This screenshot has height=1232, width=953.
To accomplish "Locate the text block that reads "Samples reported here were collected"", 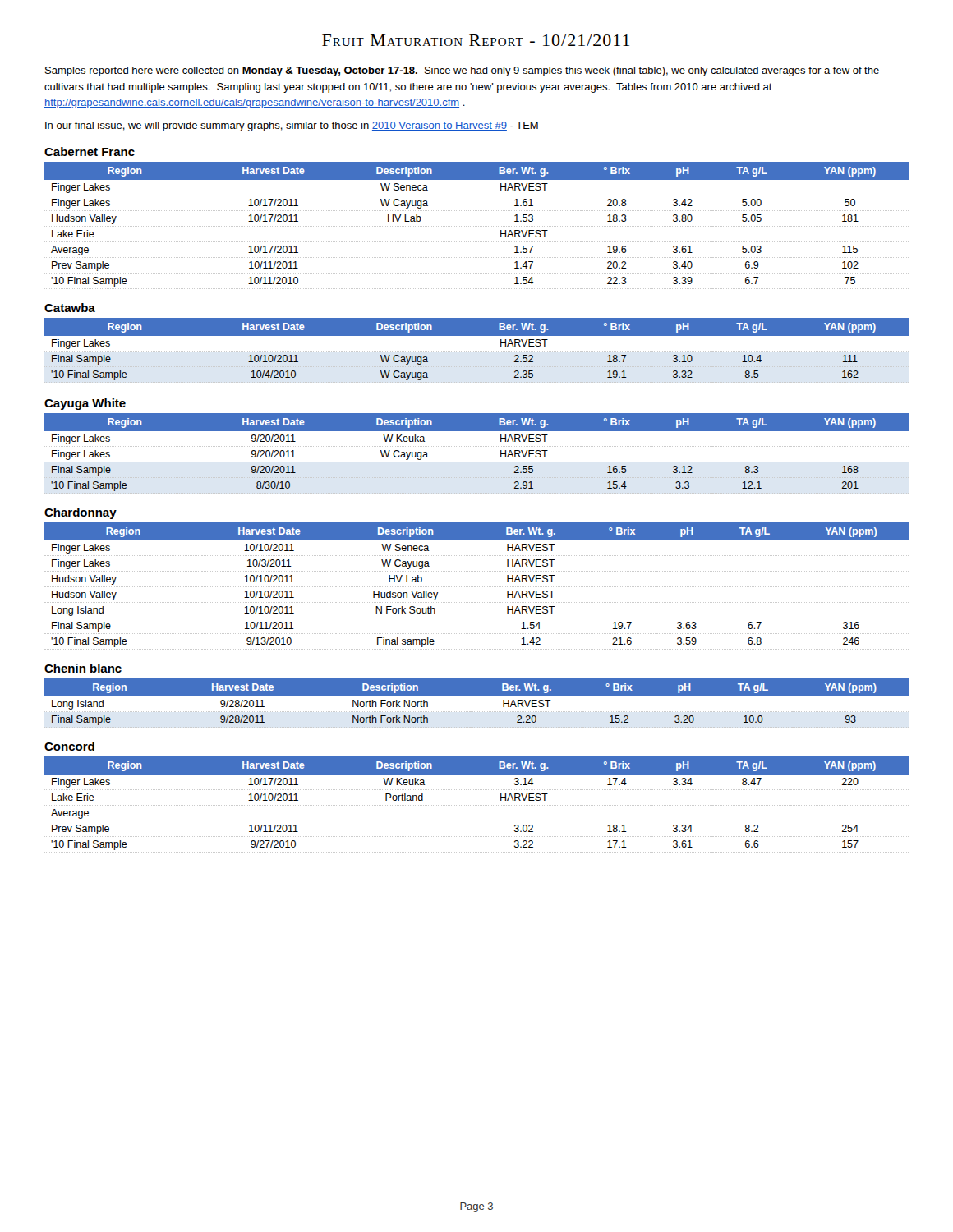I will pyautogui.click(x=462, y=86).
